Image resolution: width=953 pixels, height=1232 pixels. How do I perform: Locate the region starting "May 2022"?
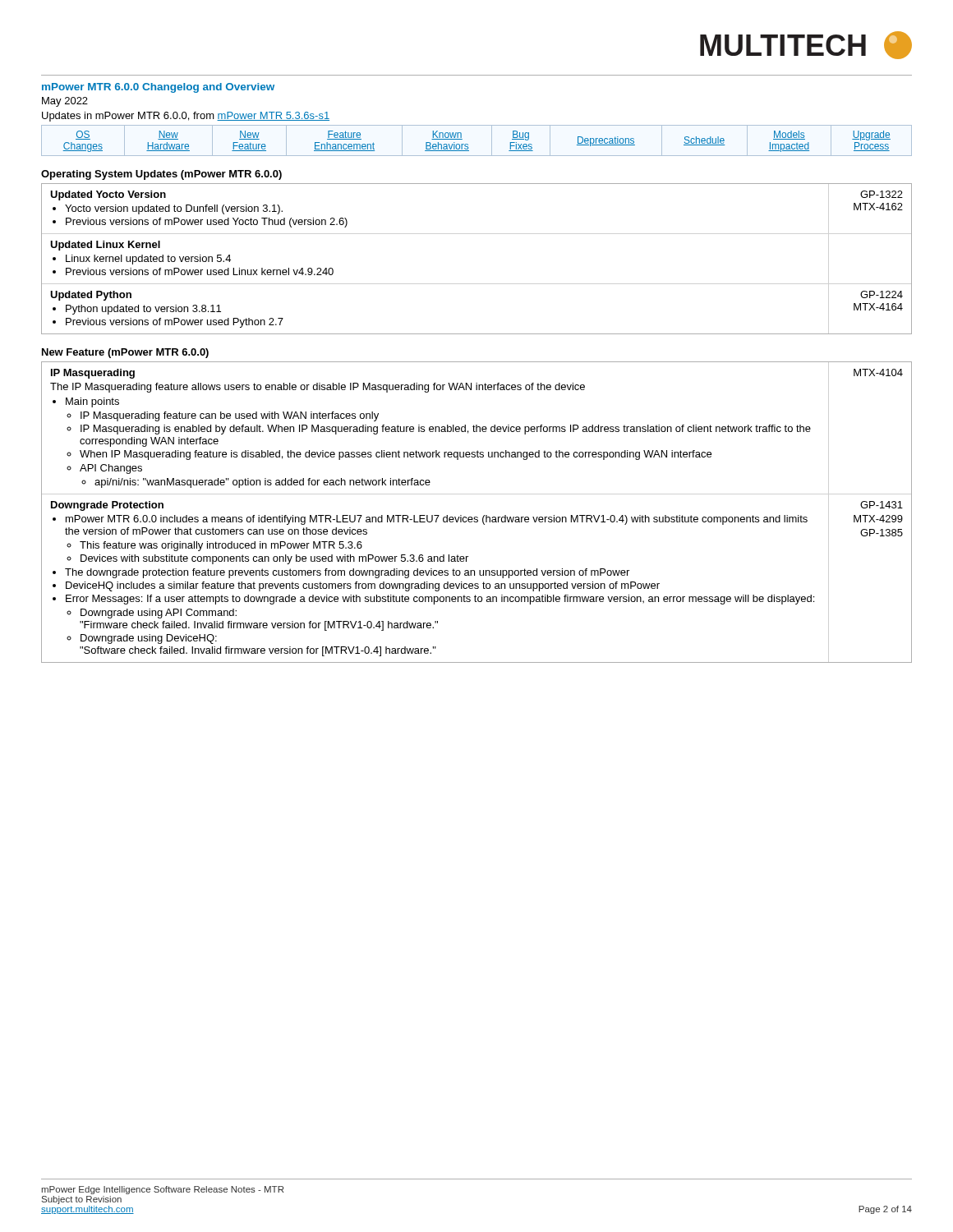[x=65, y=101]
